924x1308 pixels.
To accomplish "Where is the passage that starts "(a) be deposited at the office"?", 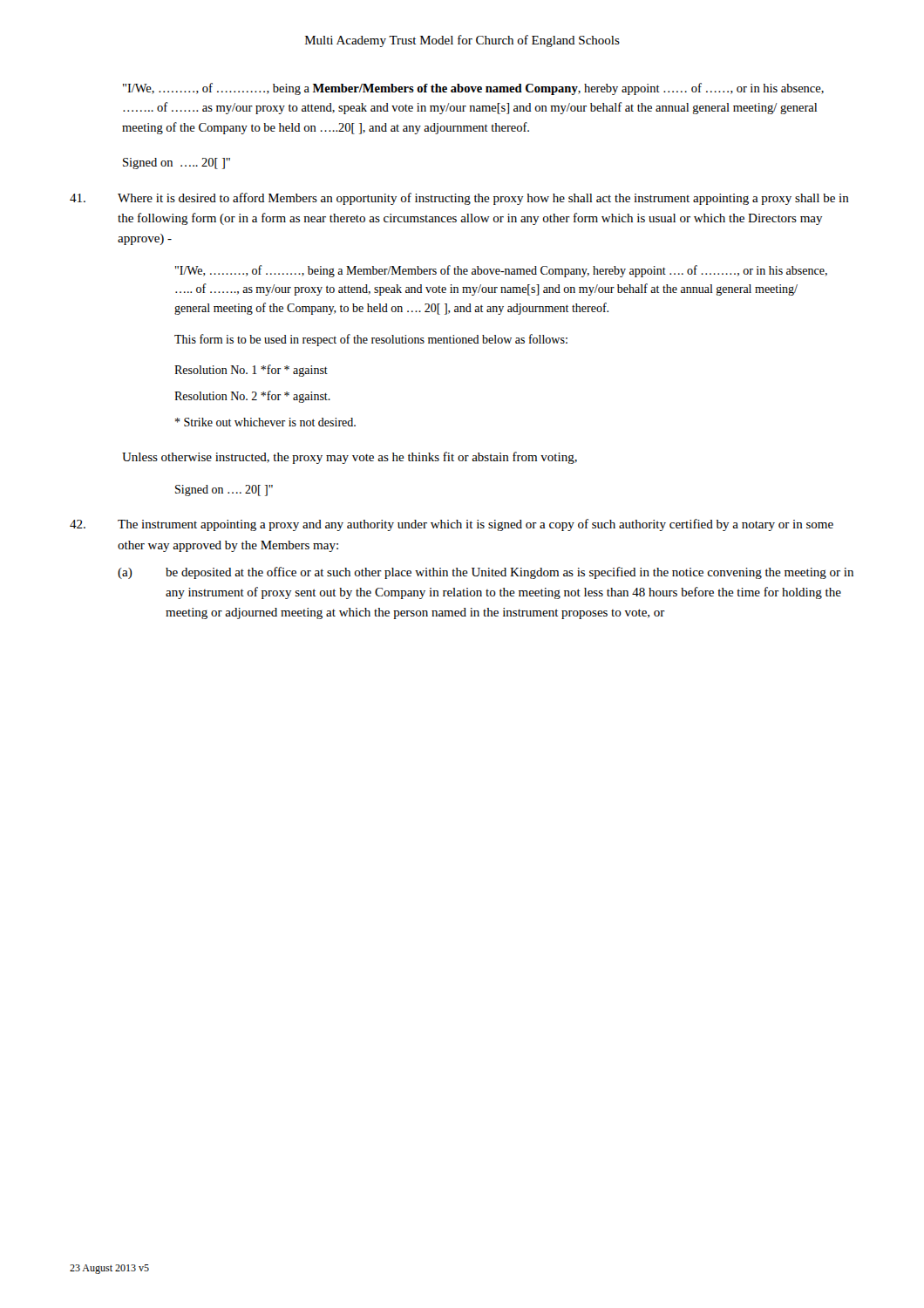I will click(486, 593).
